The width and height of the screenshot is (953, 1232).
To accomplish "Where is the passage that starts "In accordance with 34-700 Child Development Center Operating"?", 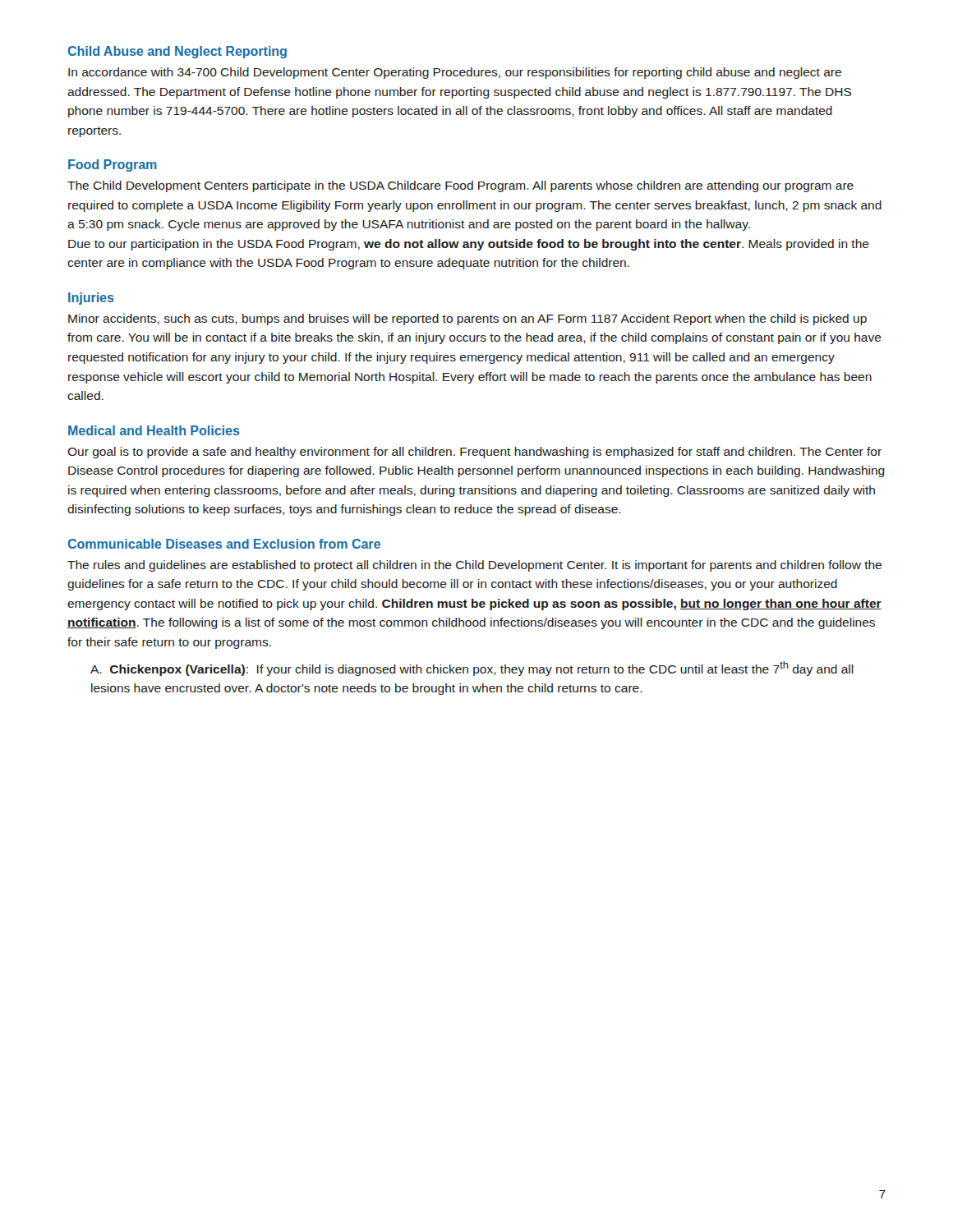I will pyautogui.click(x=460, y=101).
